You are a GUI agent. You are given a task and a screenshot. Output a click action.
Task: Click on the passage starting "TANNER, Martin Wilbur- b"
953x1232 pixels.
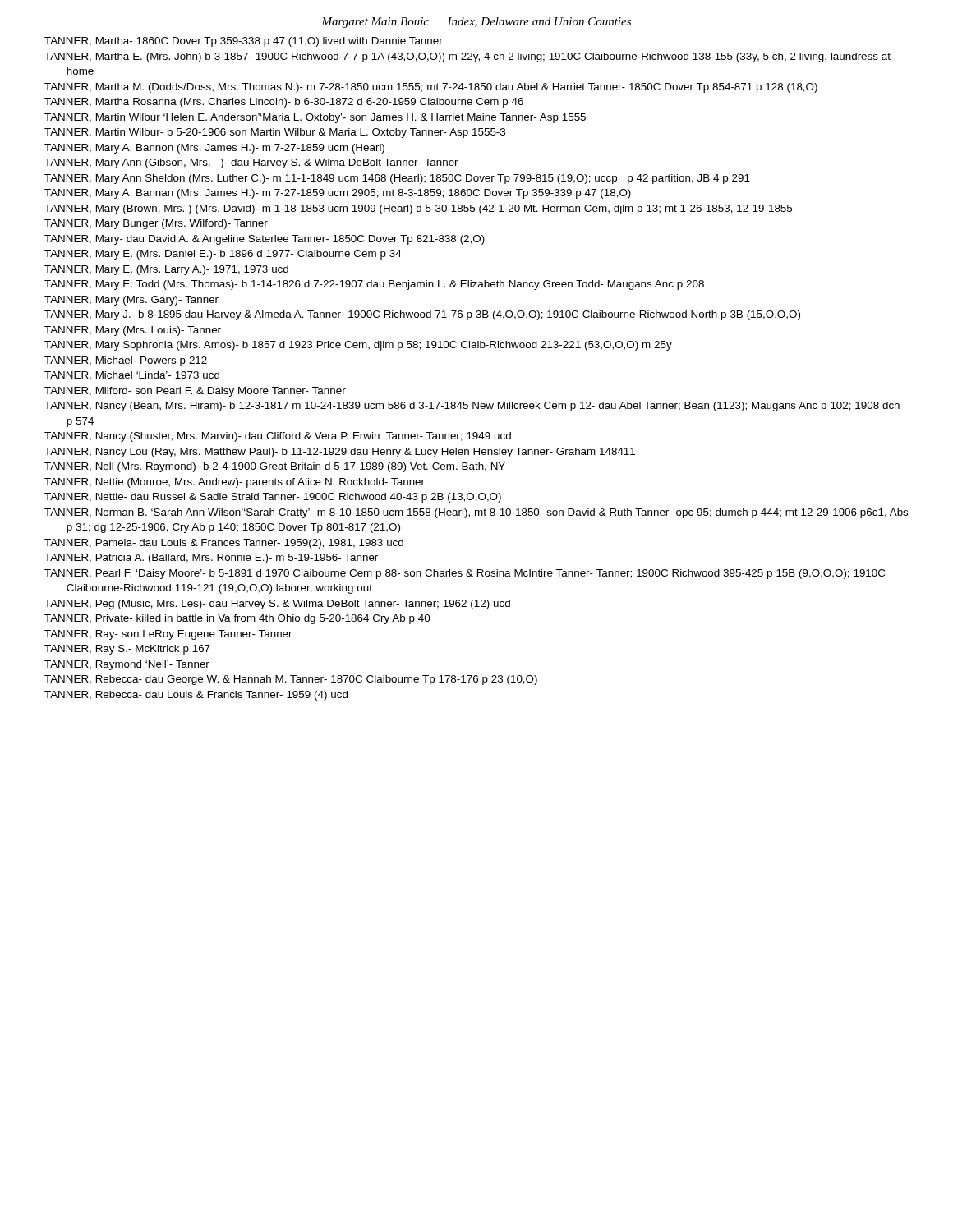(275, 132)
